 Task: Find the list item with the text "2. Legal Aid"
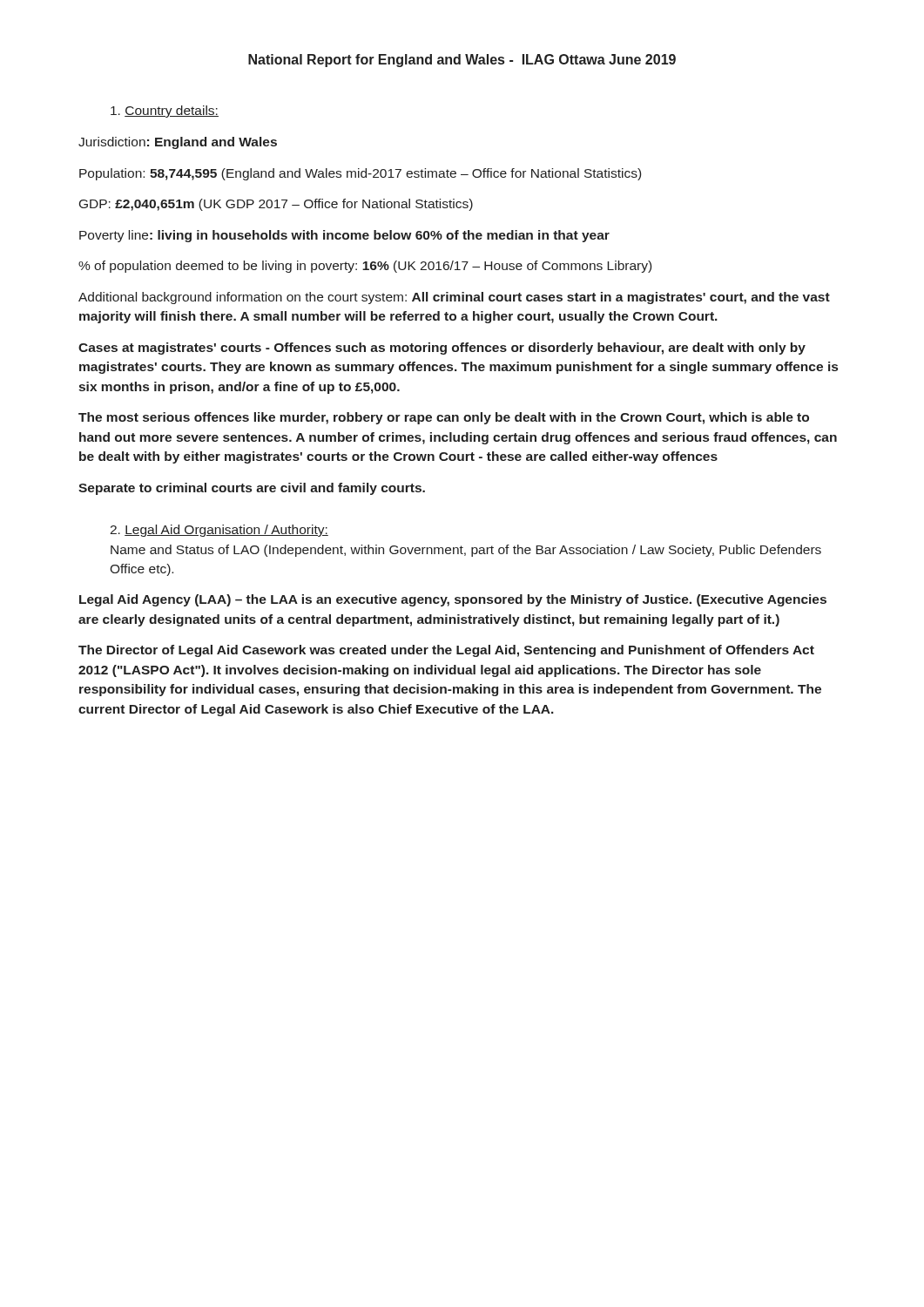point(466,549)
